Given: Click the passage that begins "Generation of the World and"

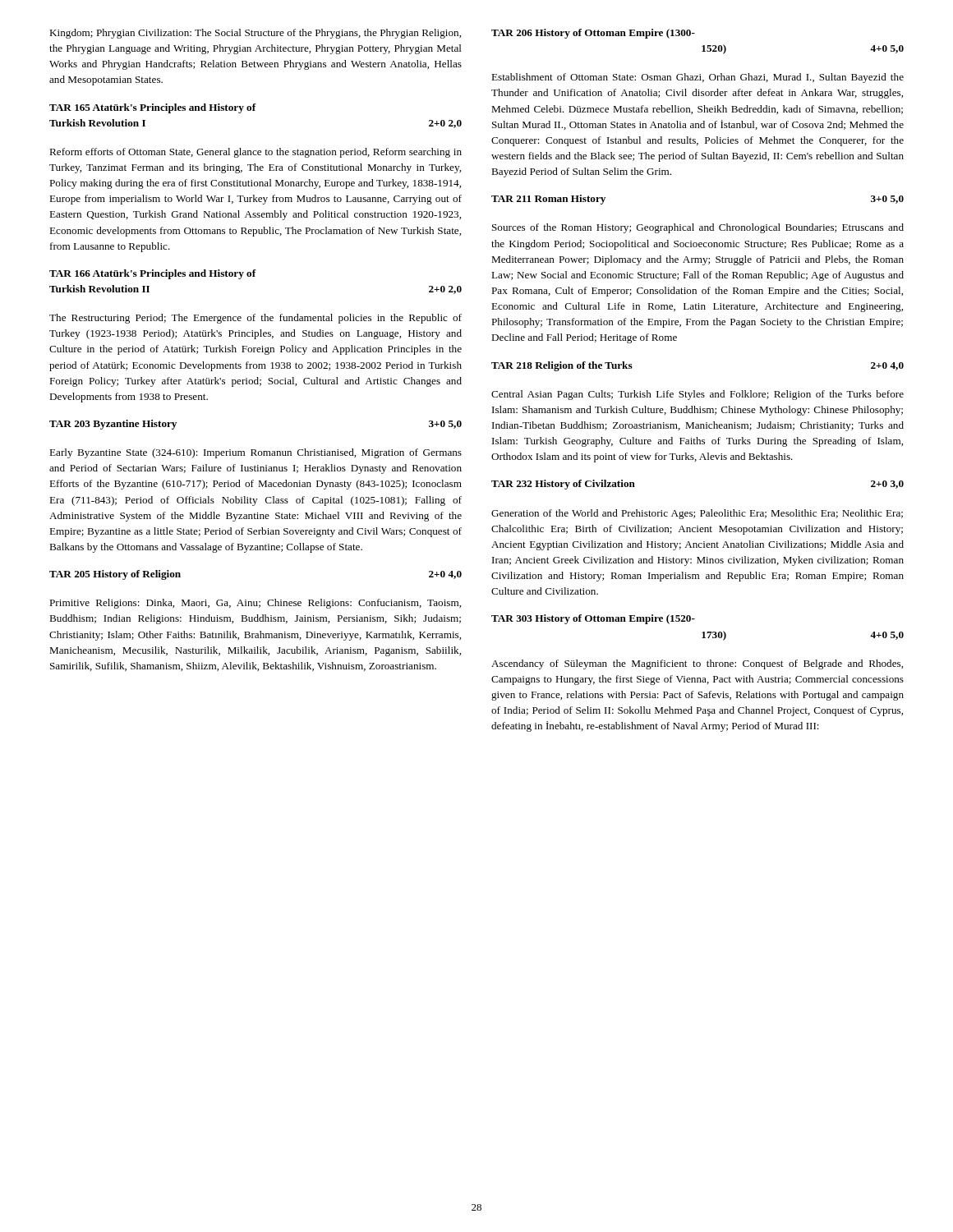Looking at the screenshot, I should pyautogui.click(x=698, y=552).
